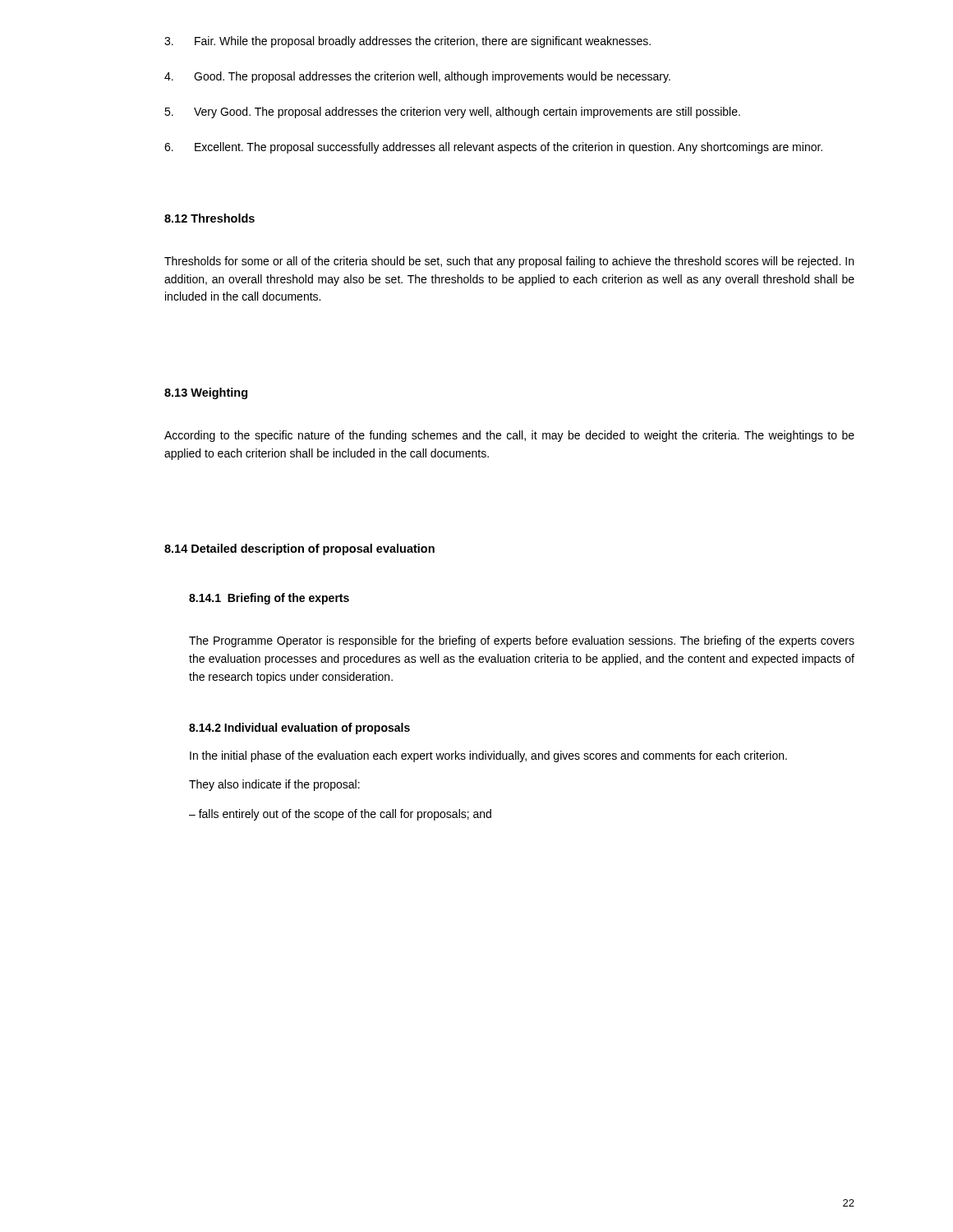953x1232 pixels.
Task: Point to the block beginning "Thresholds for some"
Action: (509, 279)
